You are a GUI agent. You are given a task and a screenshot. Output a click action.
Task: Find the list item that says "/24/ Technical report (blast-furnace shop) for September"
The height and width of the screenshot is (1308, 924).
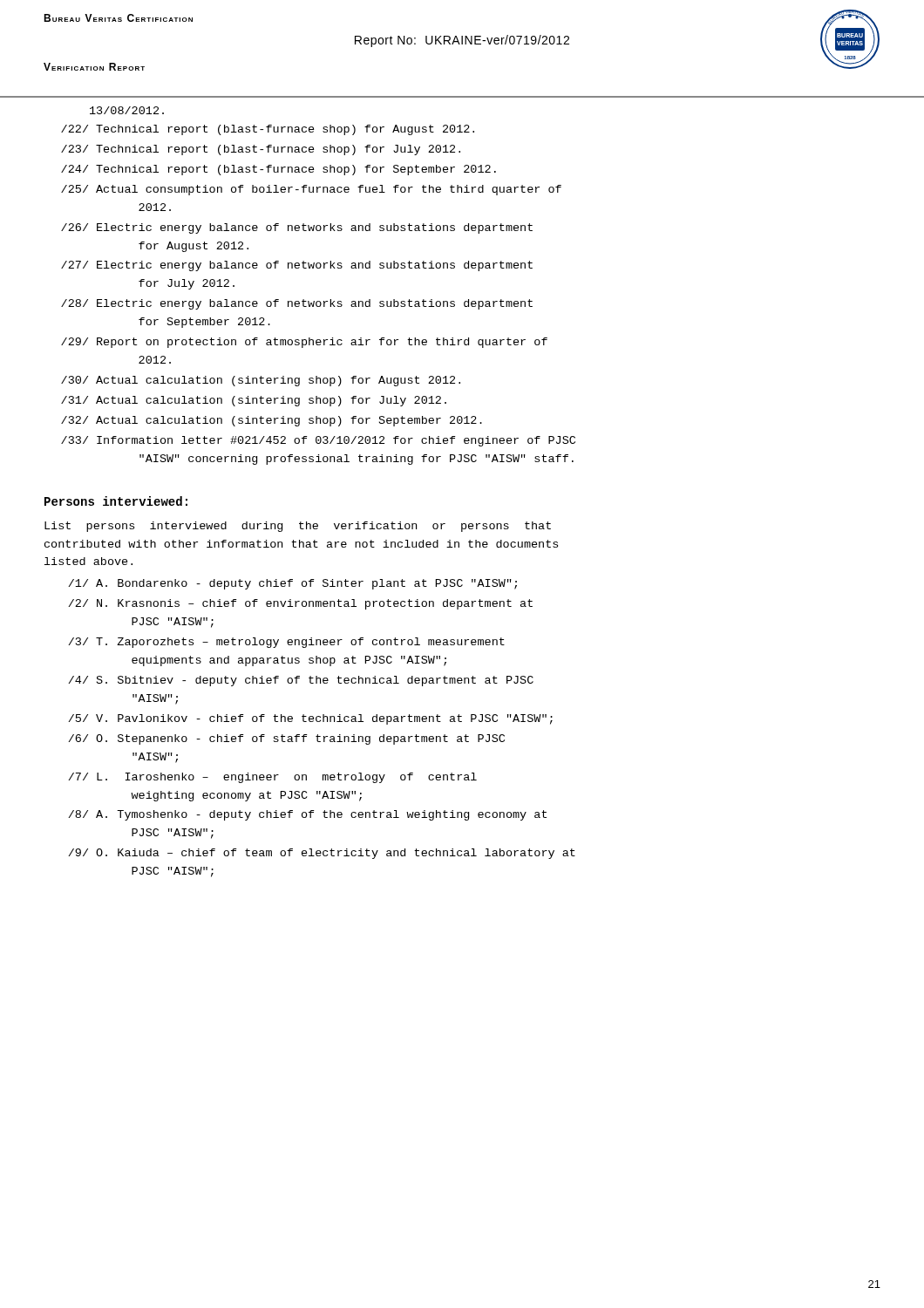pyautogui.click(x=462, y=170)
